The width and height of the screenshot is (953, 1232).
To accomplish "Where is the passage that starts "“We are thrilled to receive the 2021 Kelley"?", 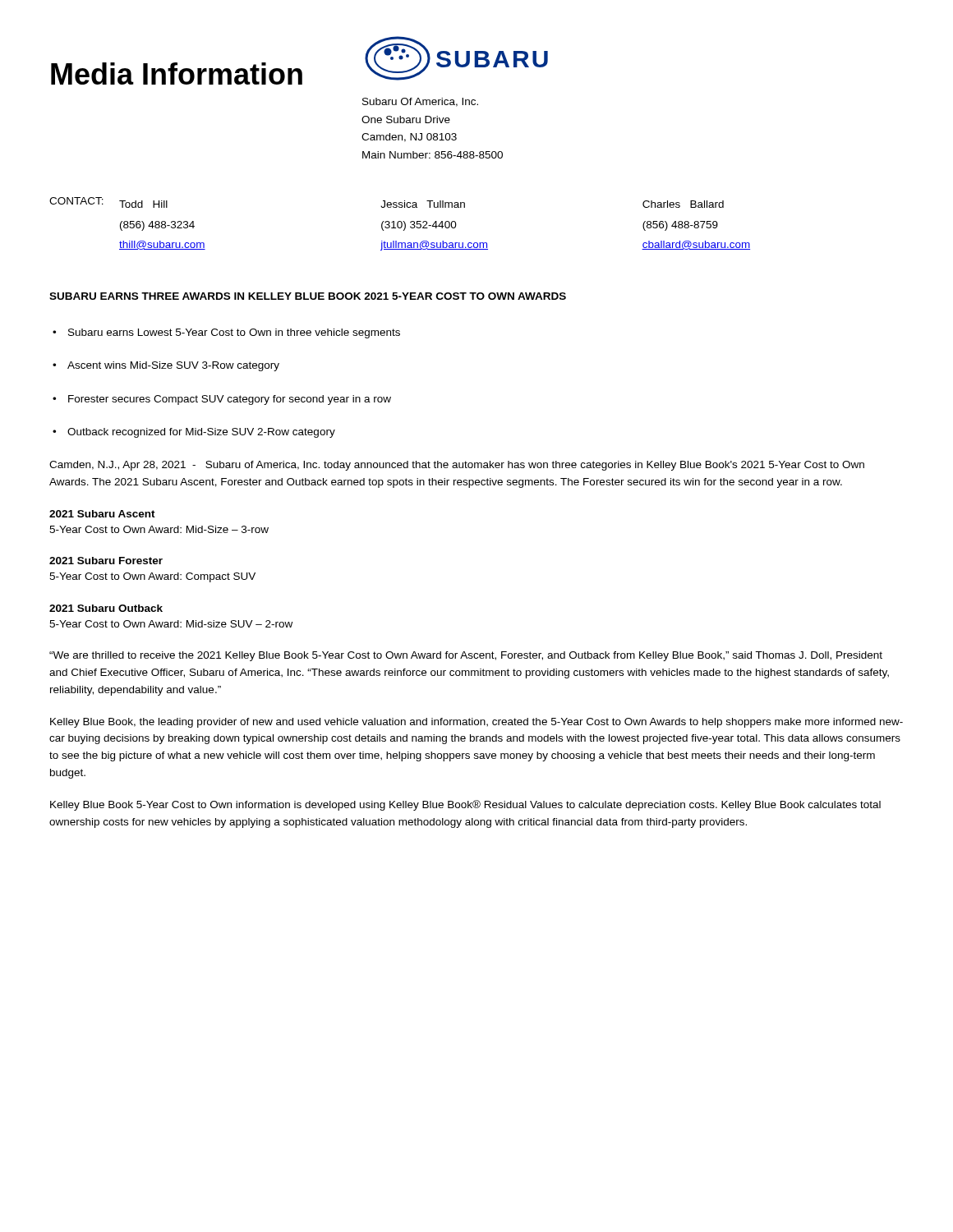I will click(x=469, y=672).
